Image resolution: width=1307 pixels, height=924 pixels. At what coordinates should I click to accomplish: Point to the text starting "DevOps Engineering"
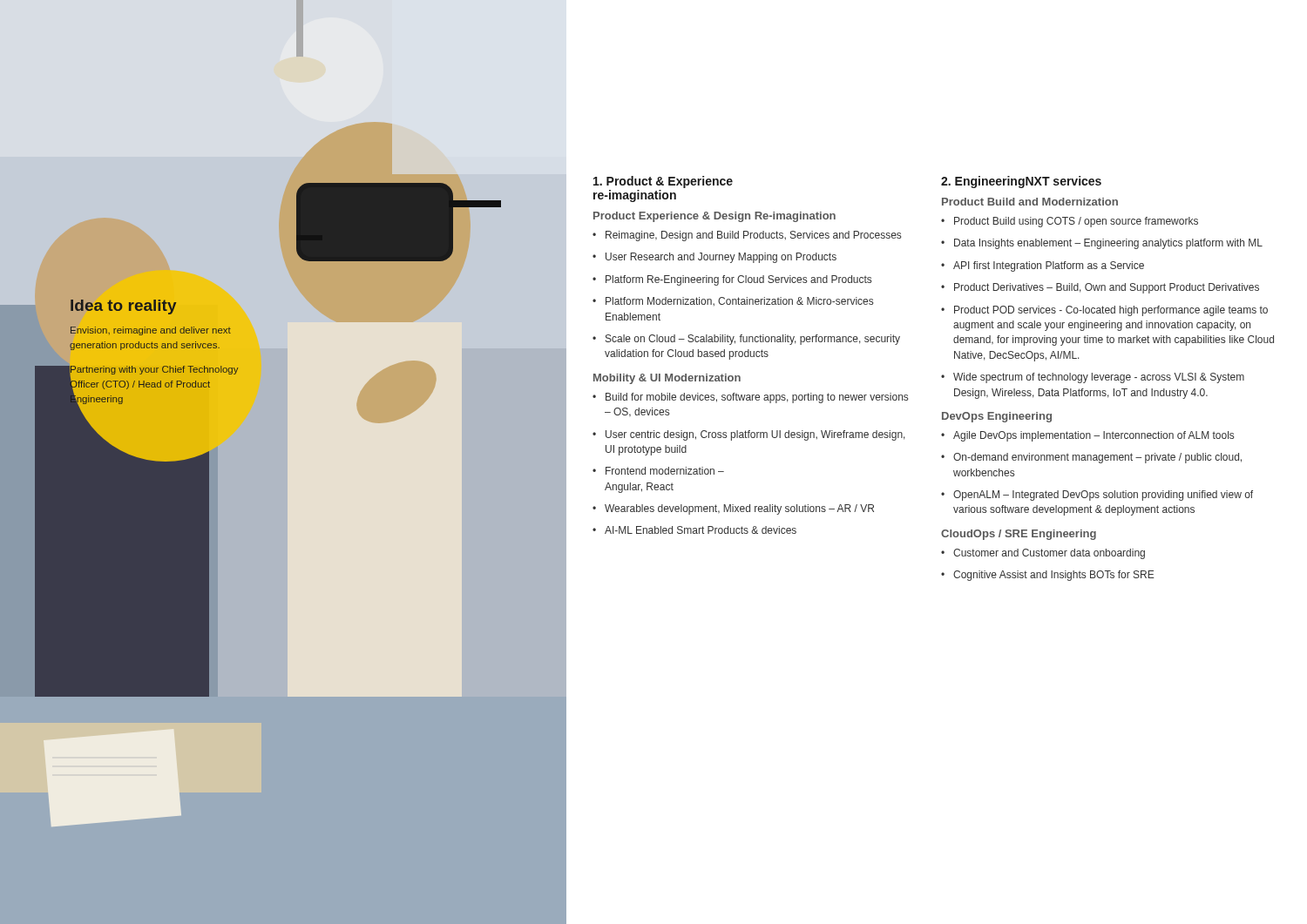[x=997, y=416]
